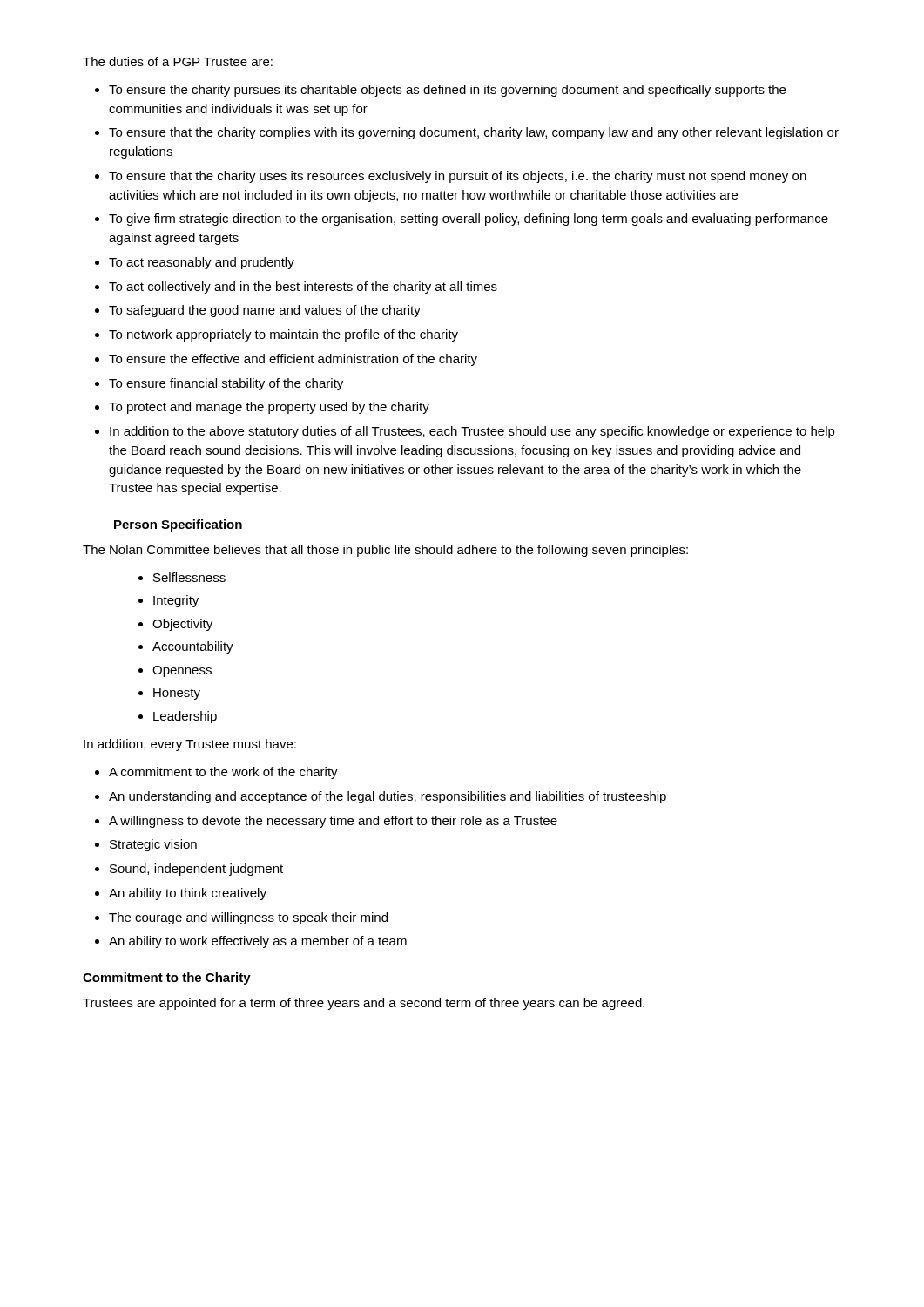924x1307 pixels.
Task: Select the block starting "Commitment to the Charity"
Action: [x=167, y=977]
